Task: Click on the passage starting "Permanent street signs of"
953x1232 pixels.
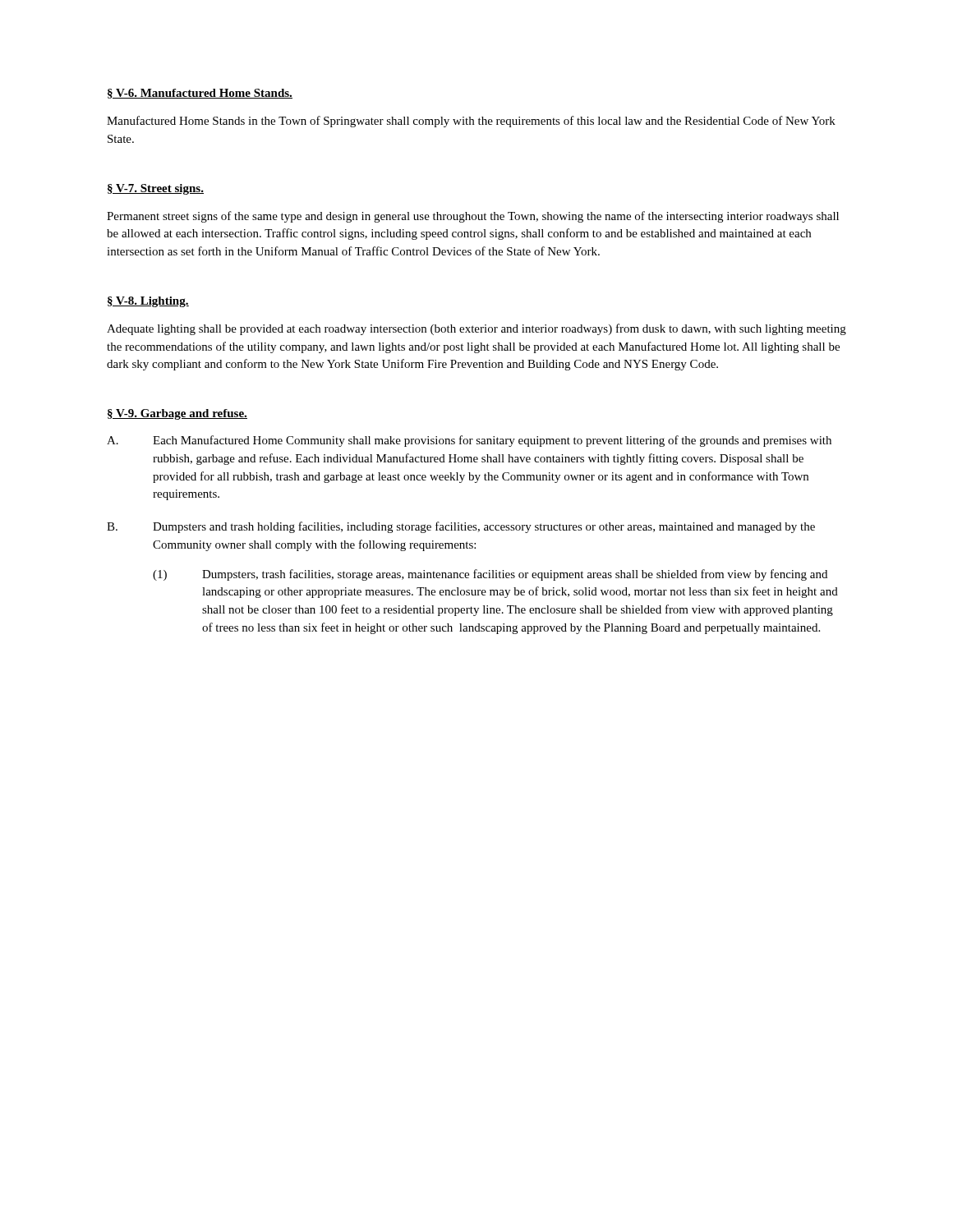Action: 476,234
